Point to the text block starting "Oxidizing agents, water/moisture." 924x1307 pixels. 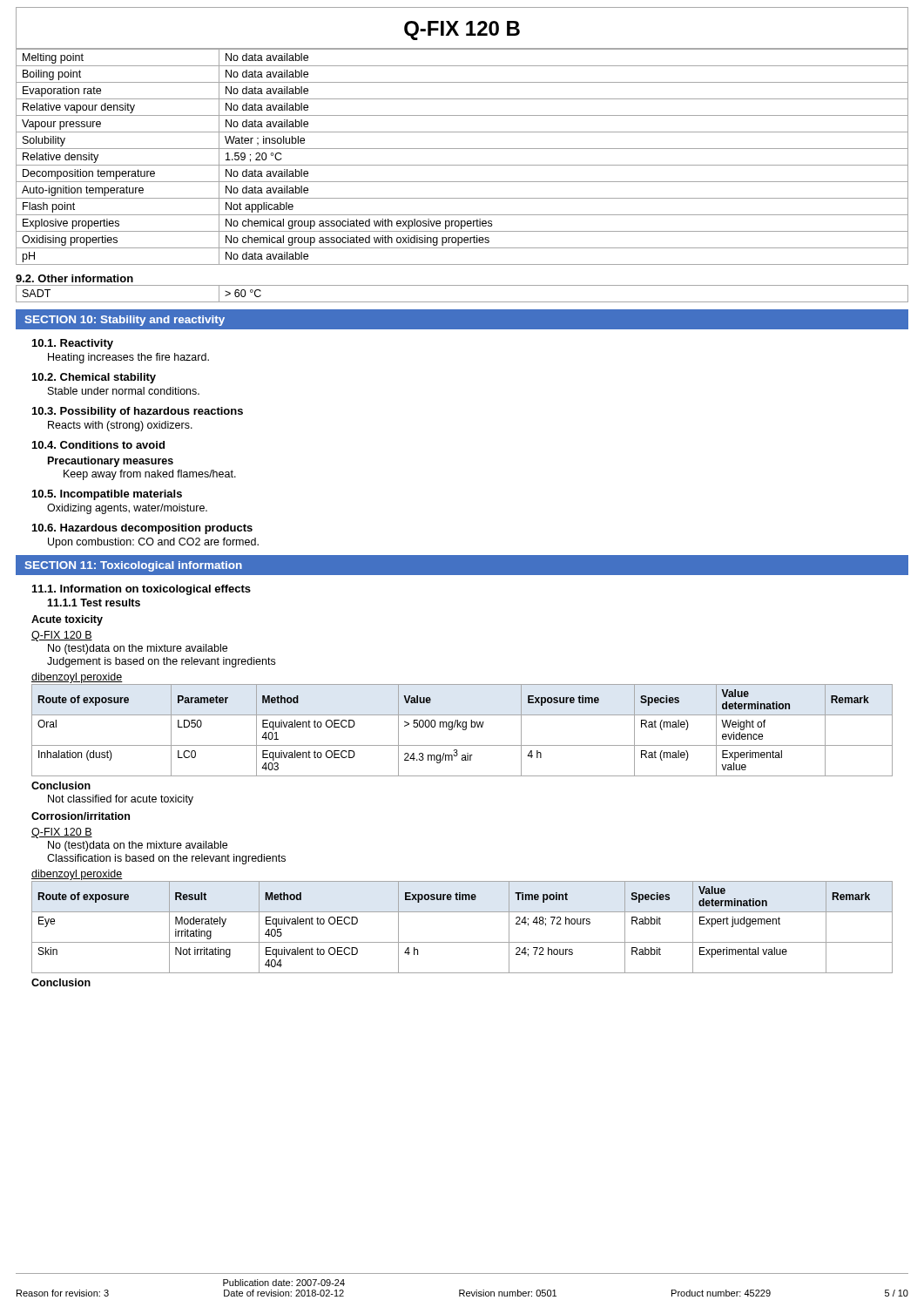tap(128, 508)
